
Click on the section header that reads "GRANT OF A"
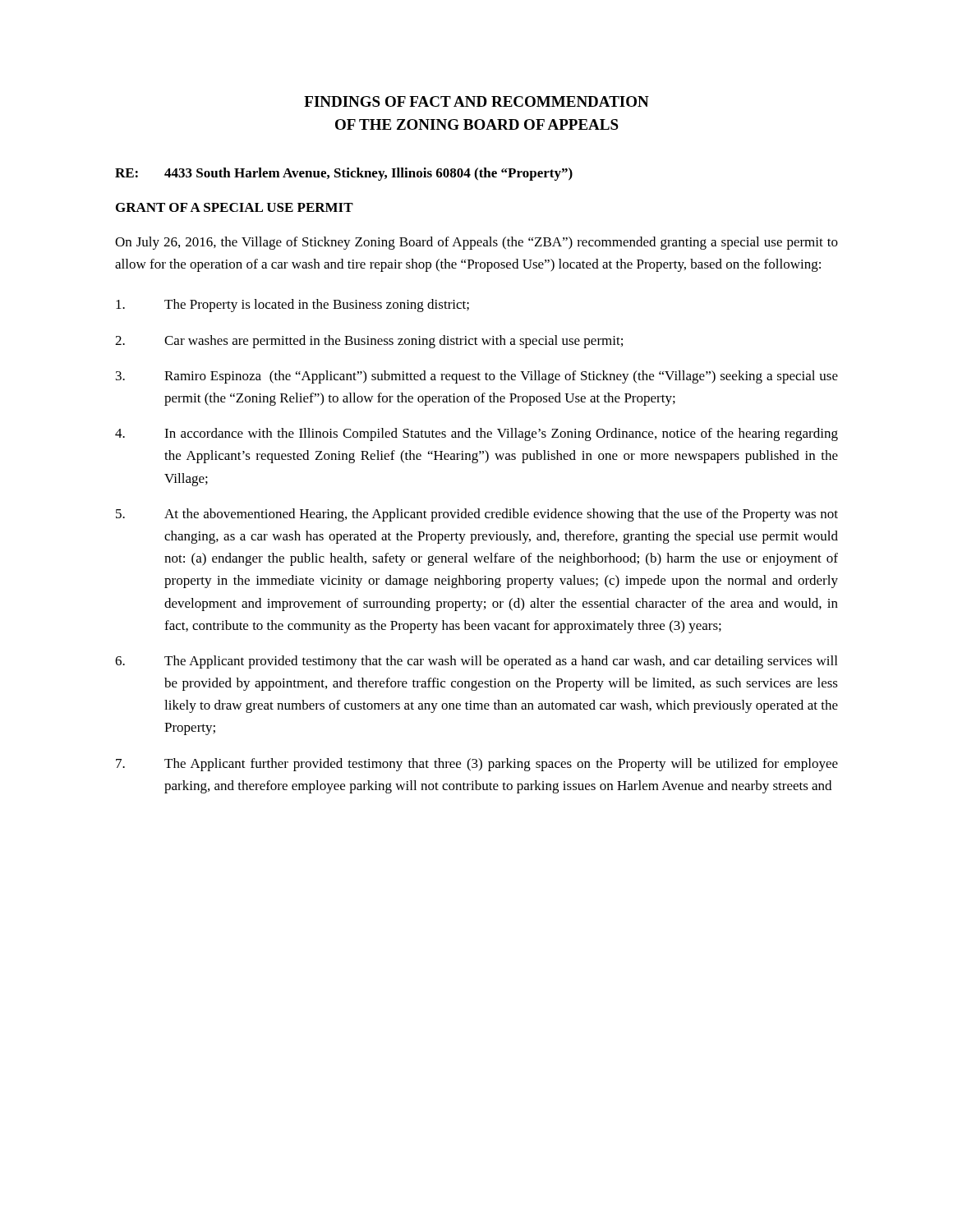click(234, 207)
